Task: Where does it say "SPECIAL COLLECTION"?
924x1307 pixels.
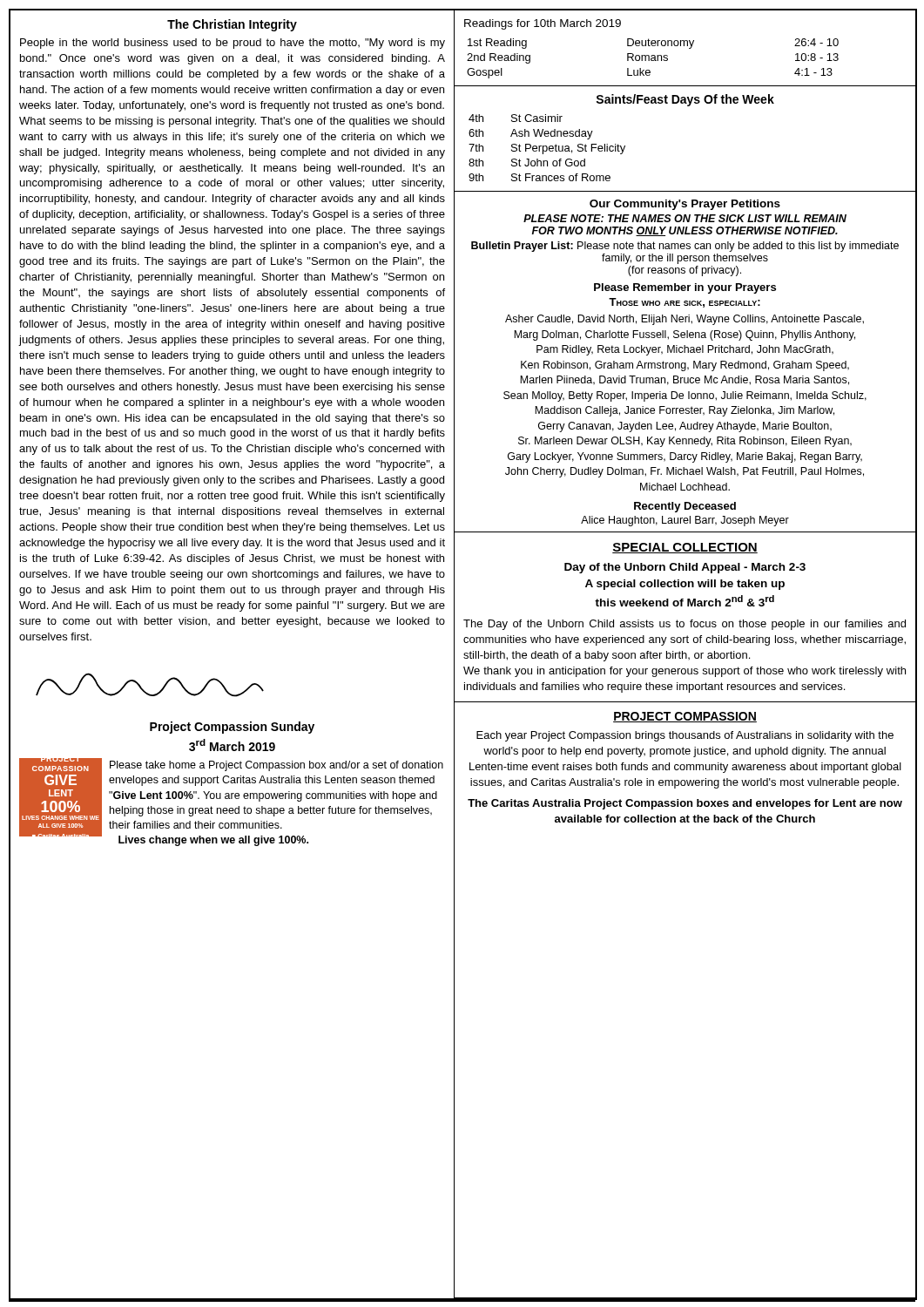Action: pos(685,547)
